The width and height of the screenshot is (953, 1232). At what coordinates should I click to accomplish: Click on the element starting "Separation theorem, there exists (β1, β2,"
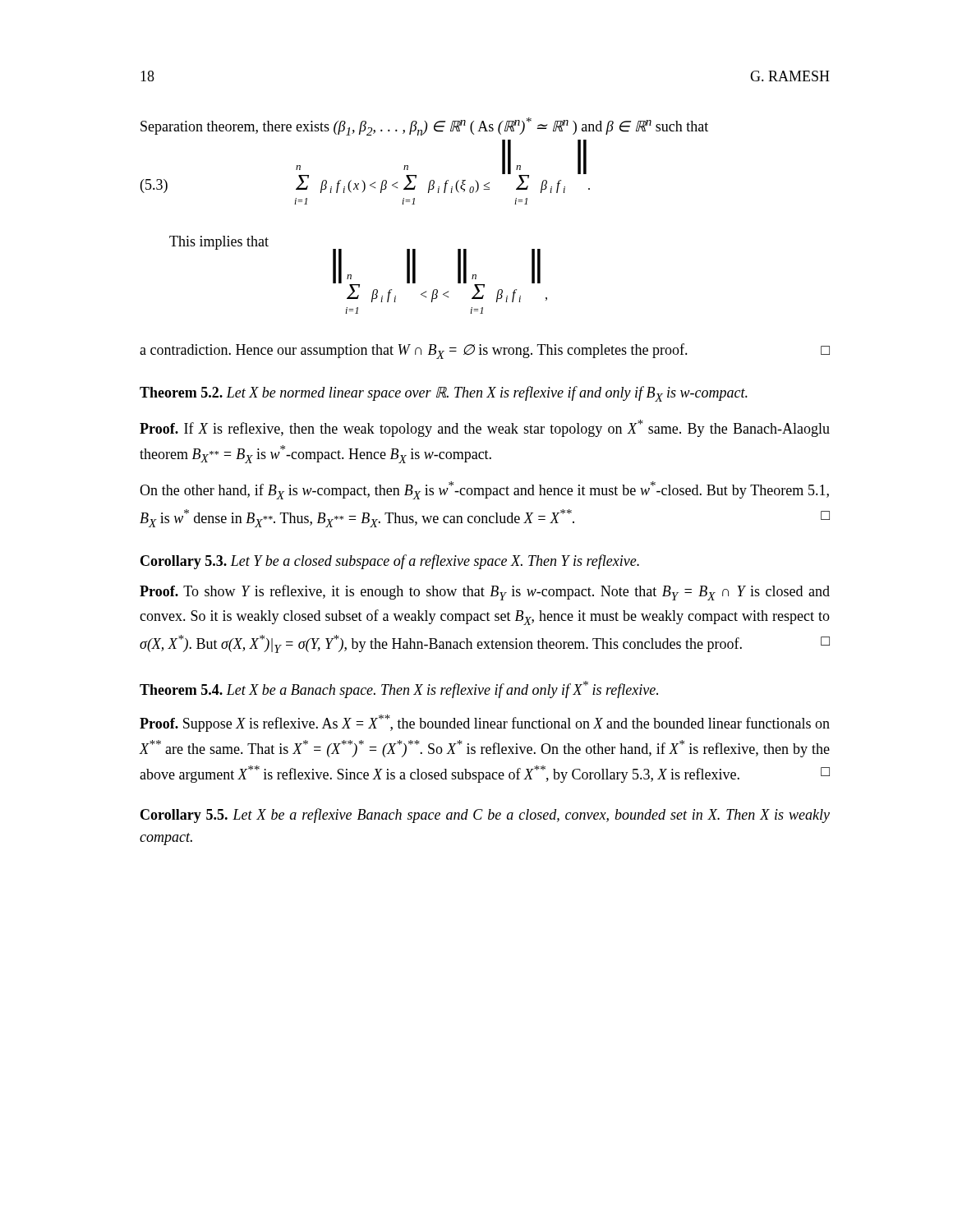(424, 126)
